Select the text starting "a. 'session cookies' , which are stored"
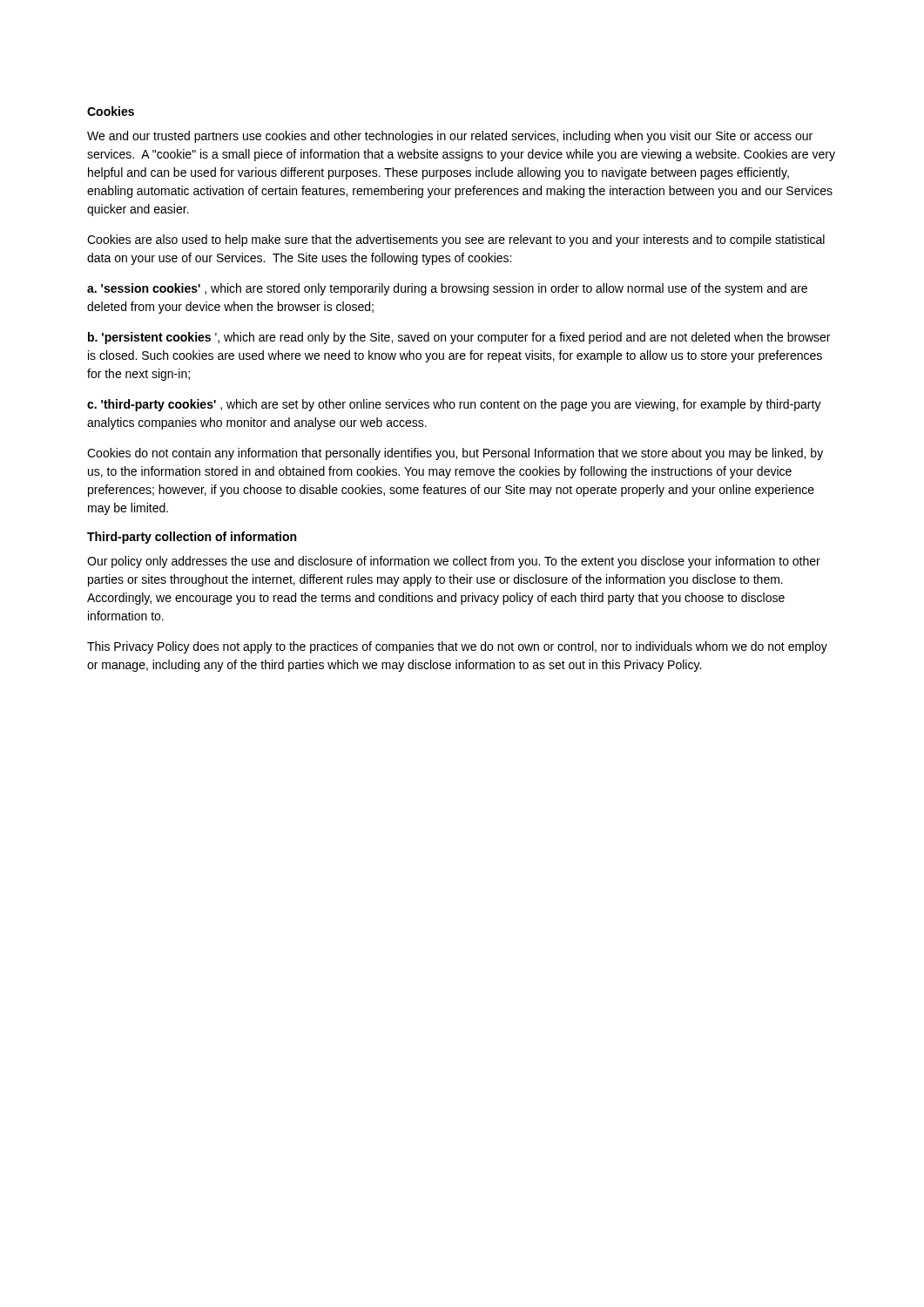Image resolution: width=924 pixels, height=1307 pixels. click(x=447, y=298)
